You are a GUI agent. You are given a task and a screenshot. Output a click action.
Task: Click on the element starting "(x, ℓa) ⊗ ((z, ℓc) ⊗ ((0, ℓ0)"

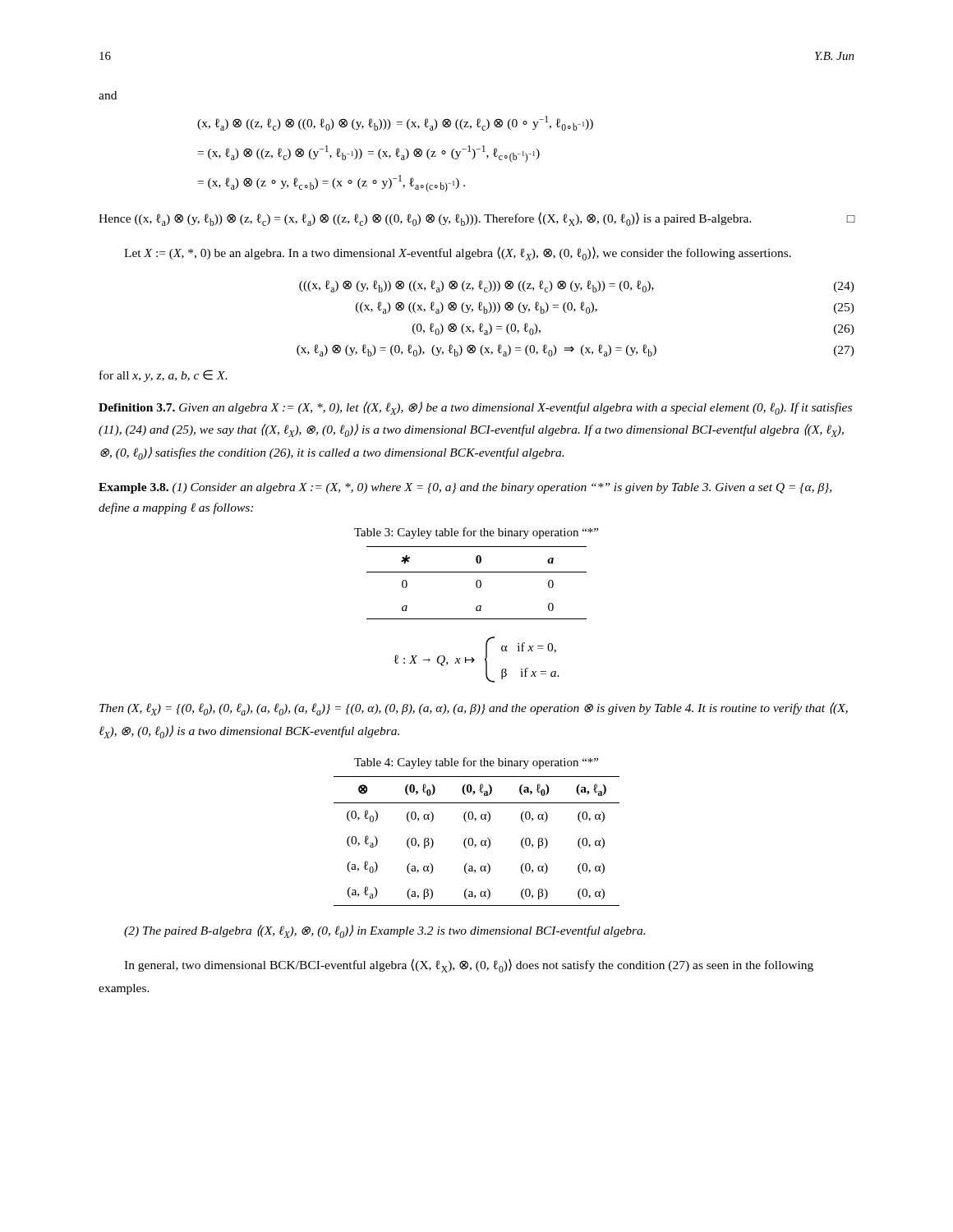[x=526, y=153]
